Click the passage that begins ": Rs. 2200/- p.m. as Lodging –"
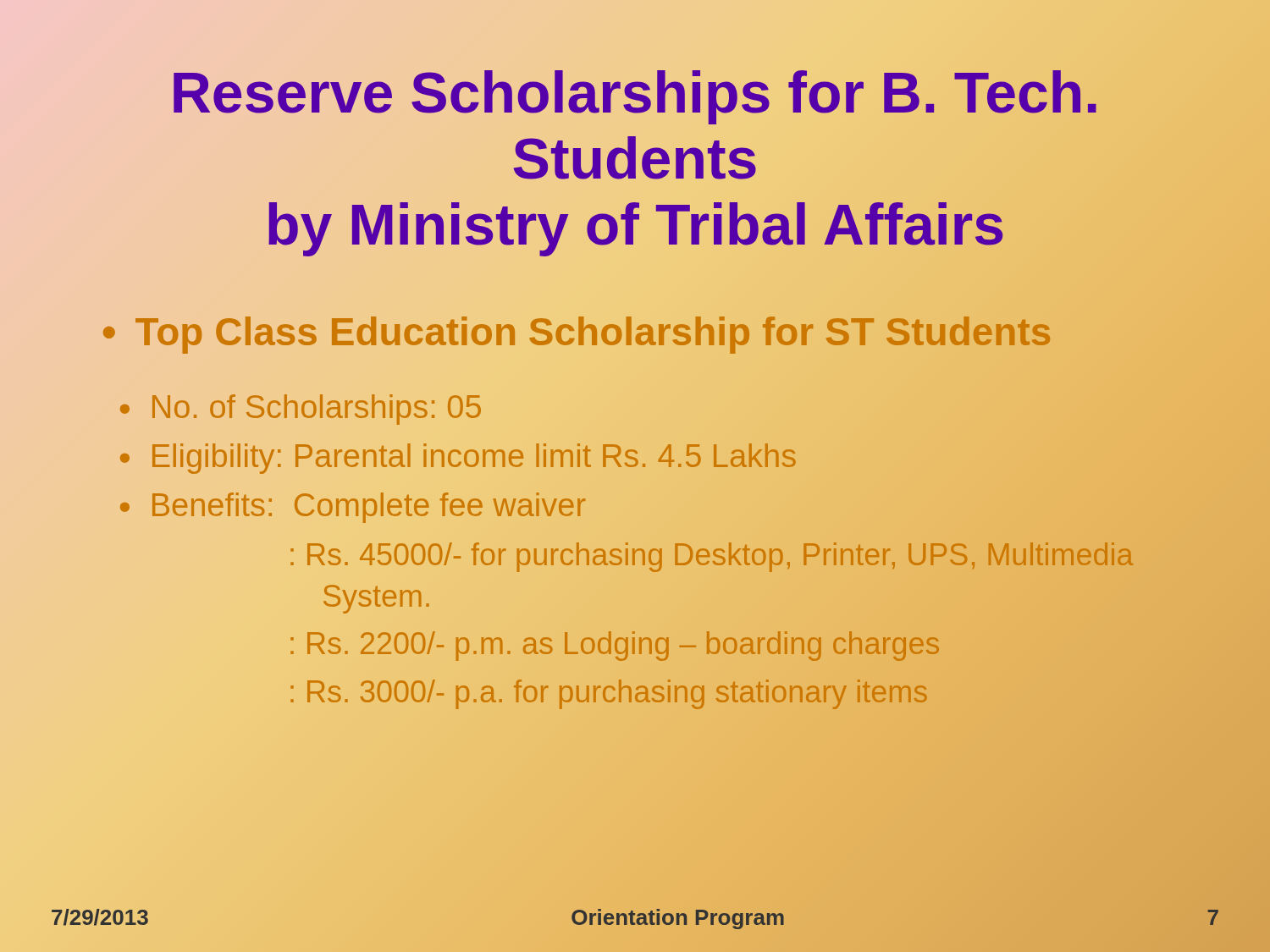Image resolution: width=1270 pixels, height=952 pixels. (614, 644)
